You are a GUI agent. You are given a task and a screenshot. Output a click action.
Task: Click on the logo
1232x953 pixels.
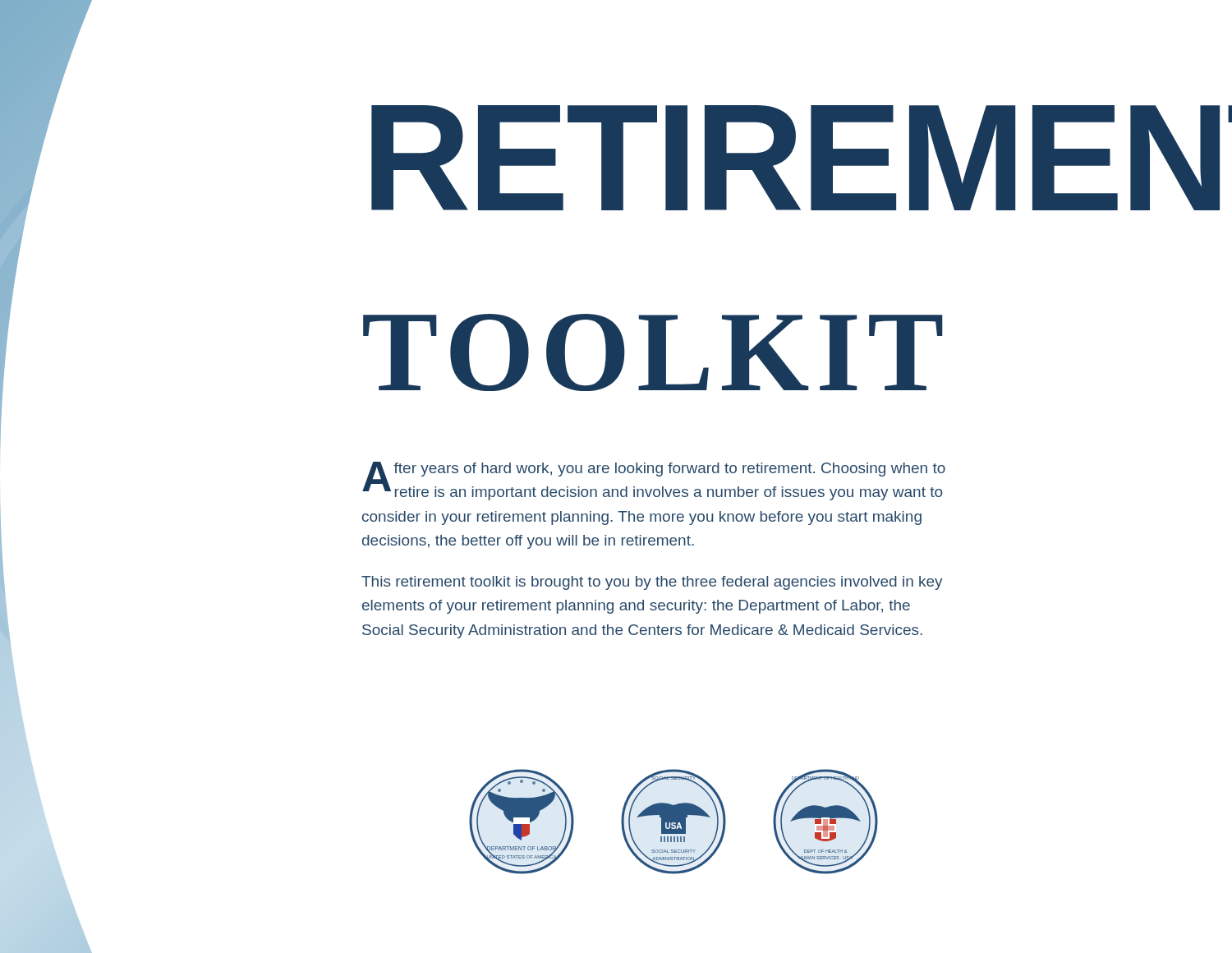[673, 822]
